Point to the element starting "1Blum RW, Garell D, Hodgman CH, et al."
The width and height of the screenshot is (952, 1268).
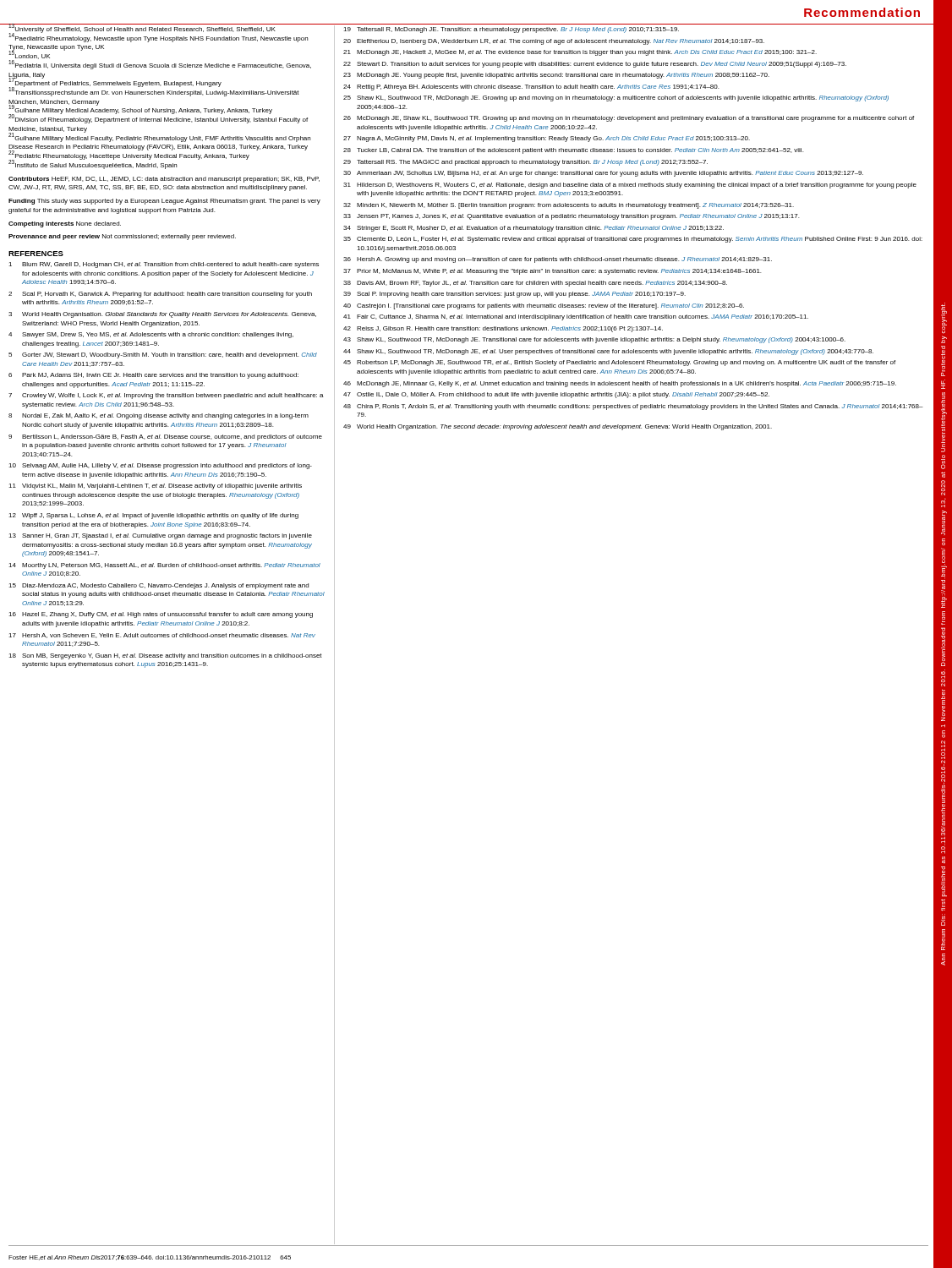[167, 274]
